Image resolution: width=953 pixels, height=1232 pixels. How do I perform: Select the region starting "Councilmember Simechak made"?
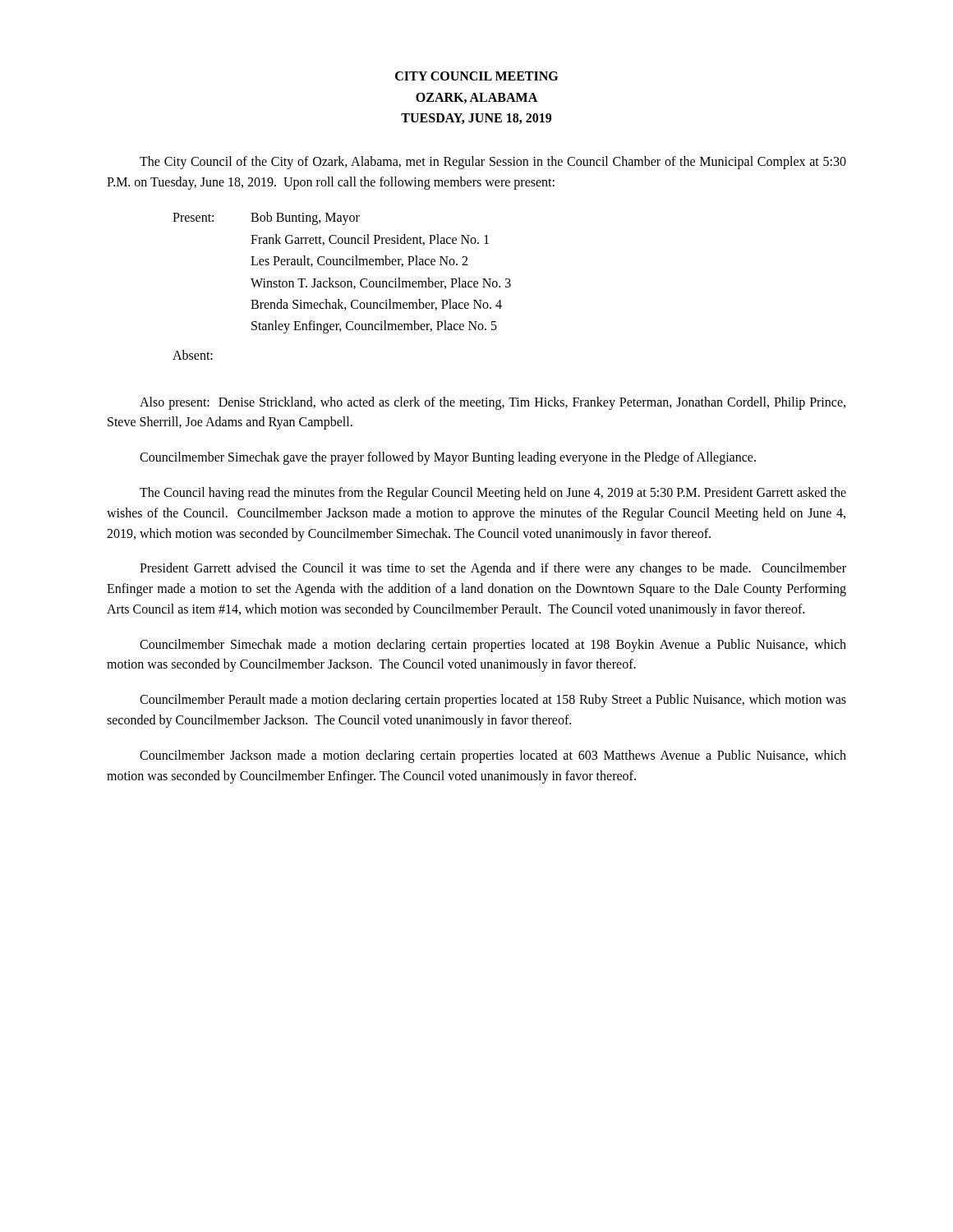pos(476,654)
